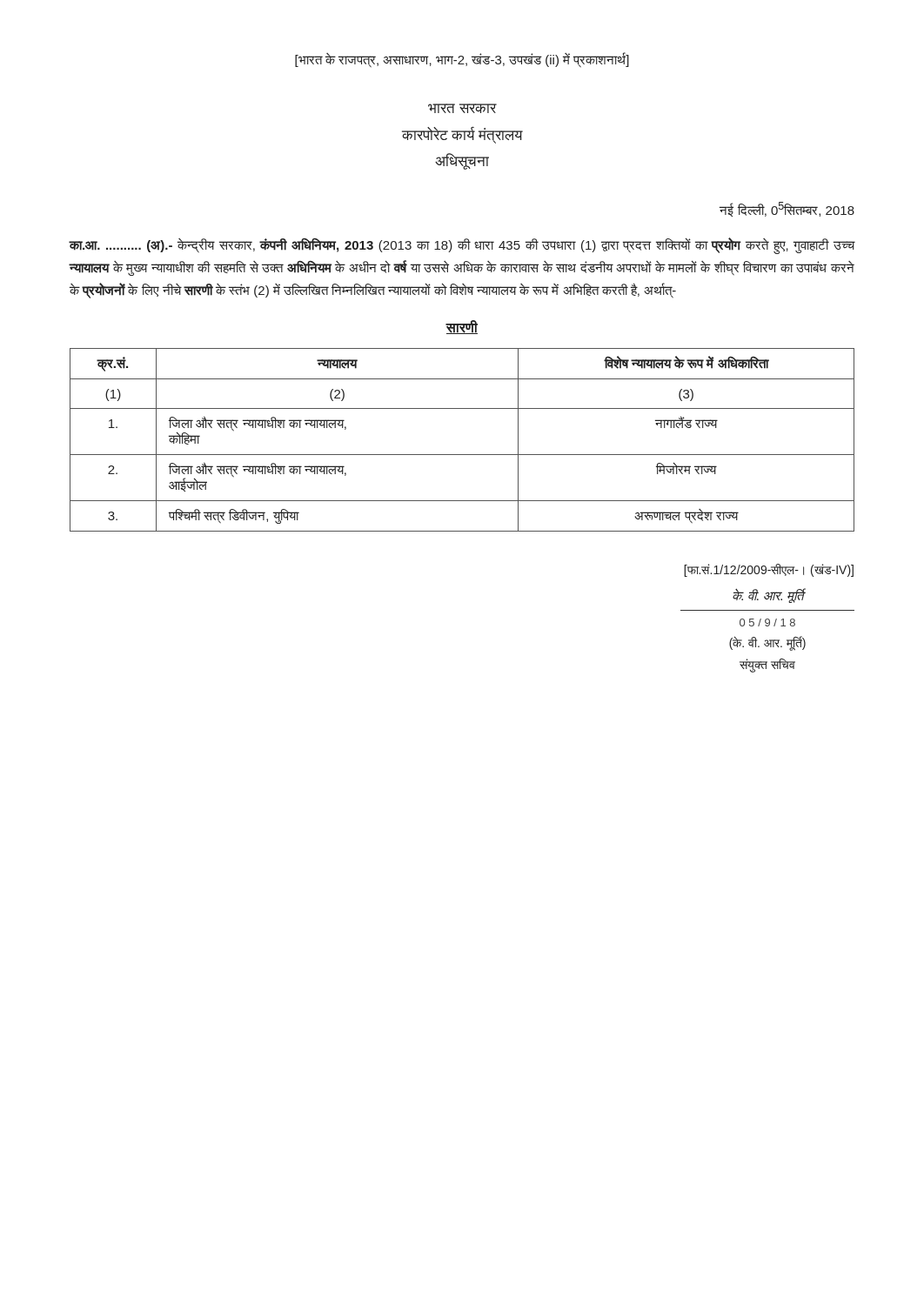The width and height of the screenshot is (924, 1305).
Task: Find the text block containing "का.आ. .......... (अ).- केन्द्रीय सरकार, कंपनी"
Action: pyautogui.click(x=462, y=268)
